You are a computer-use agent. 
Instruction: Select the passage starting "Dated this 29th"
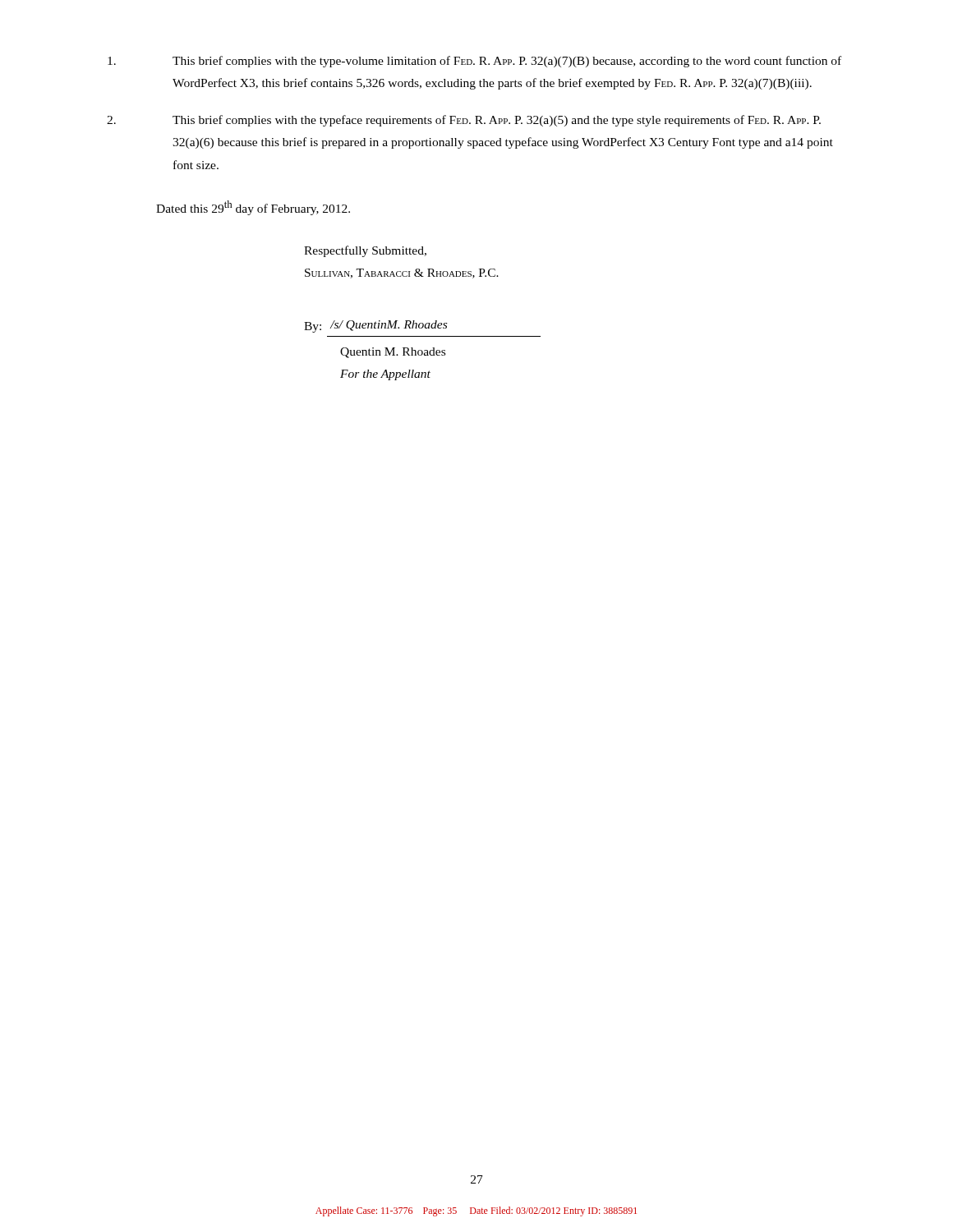click(254, 206)
